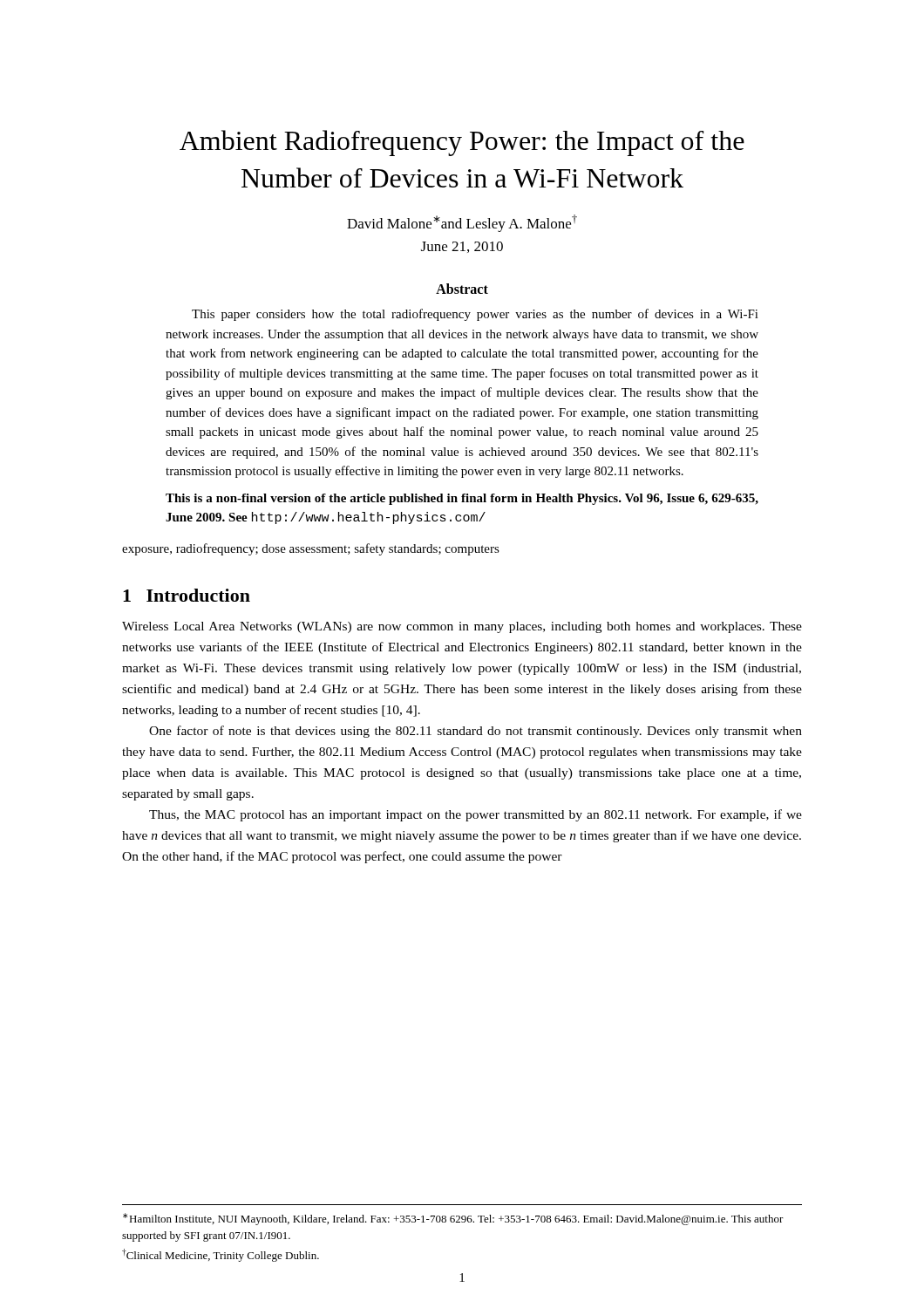Locate the element starting "Ambient Radiofrequency Power: the Impact of theNumber of"

pyautogui.click(x=462, y=160)
